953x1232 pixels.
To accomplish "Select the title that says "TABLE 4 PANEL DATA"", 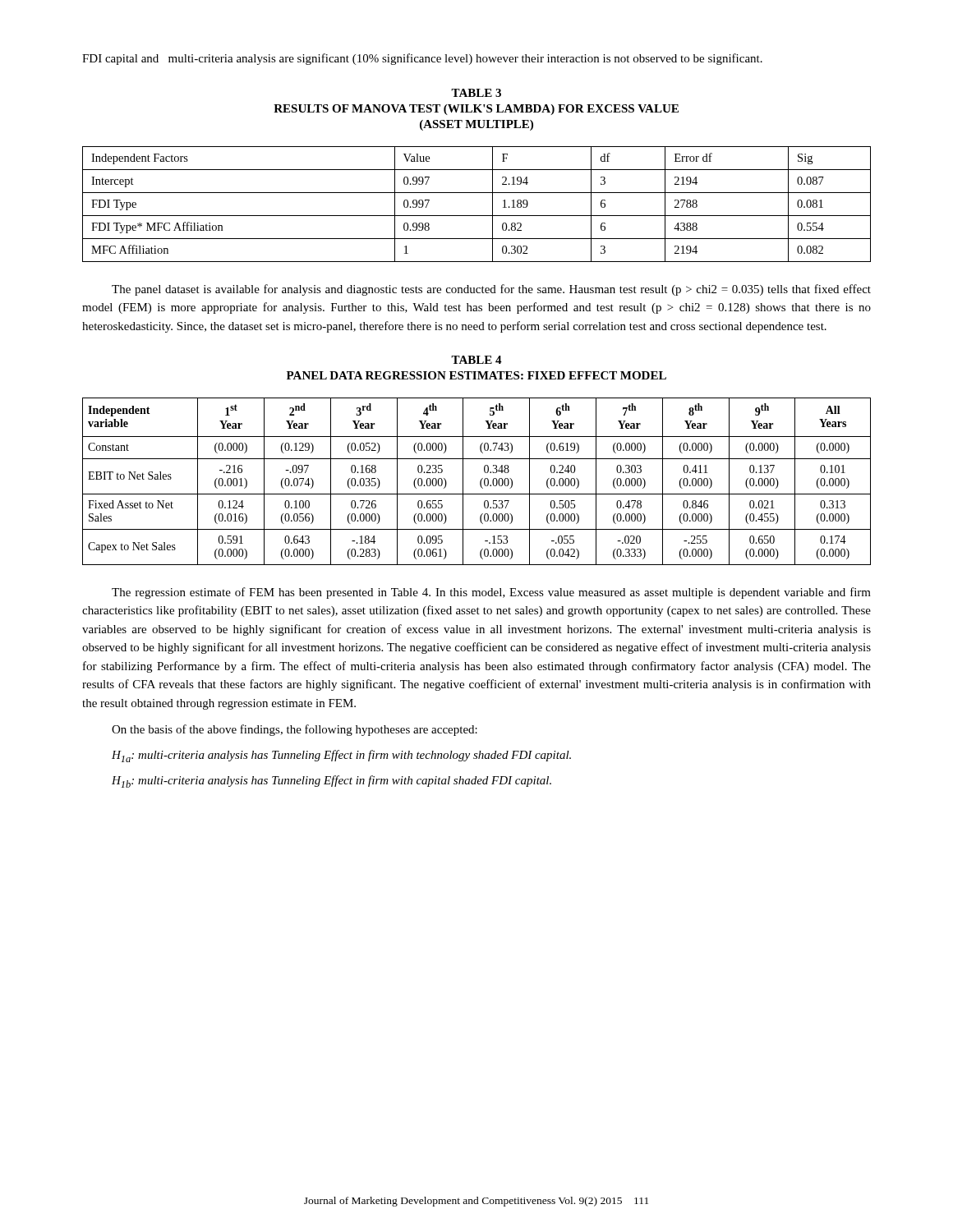I will pos(476,368).
